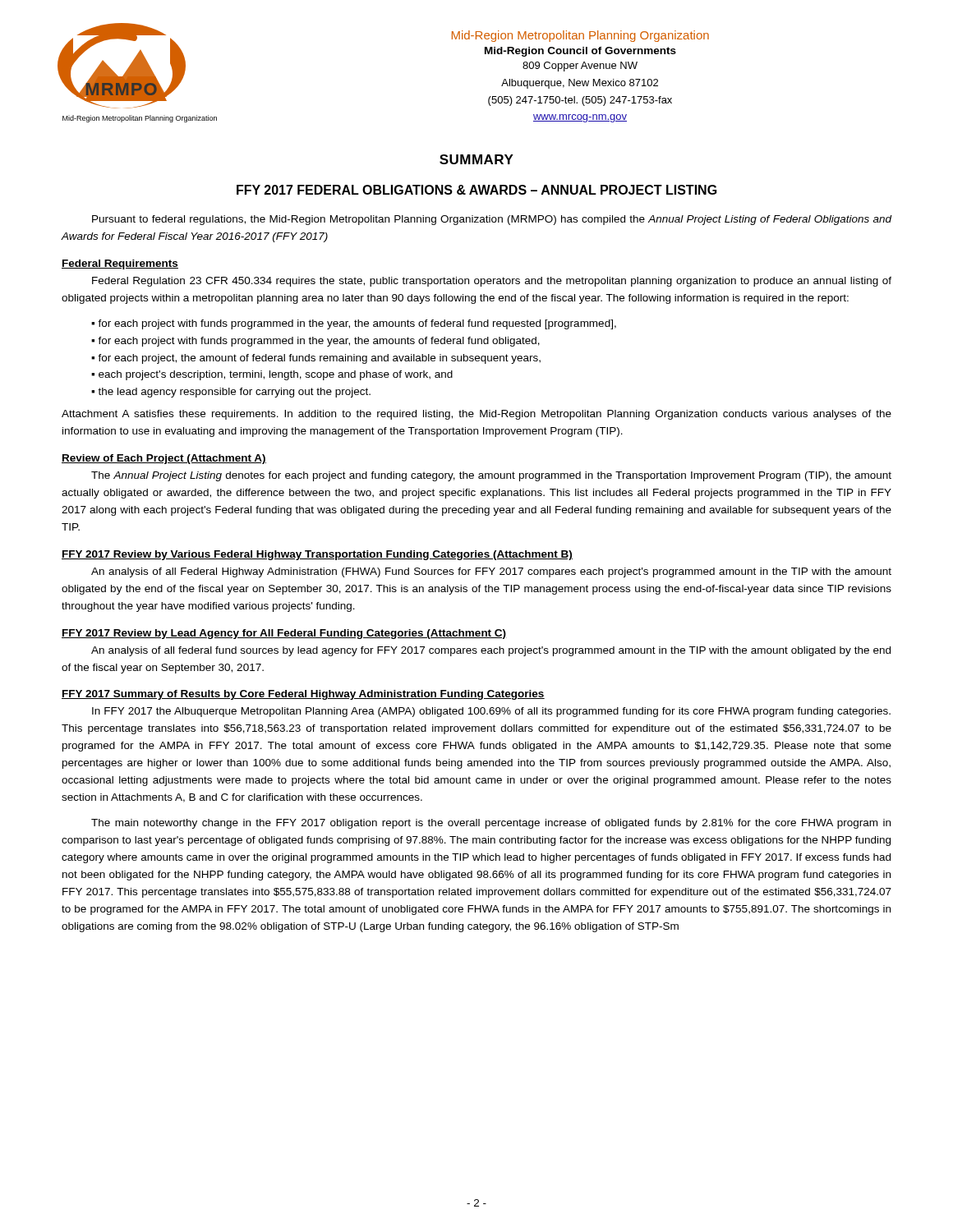The width and height of the screenshot is (953, 1232).
Task: Click on the text block starting "▪ for each project, the amount of"
Action: point(316,357)
